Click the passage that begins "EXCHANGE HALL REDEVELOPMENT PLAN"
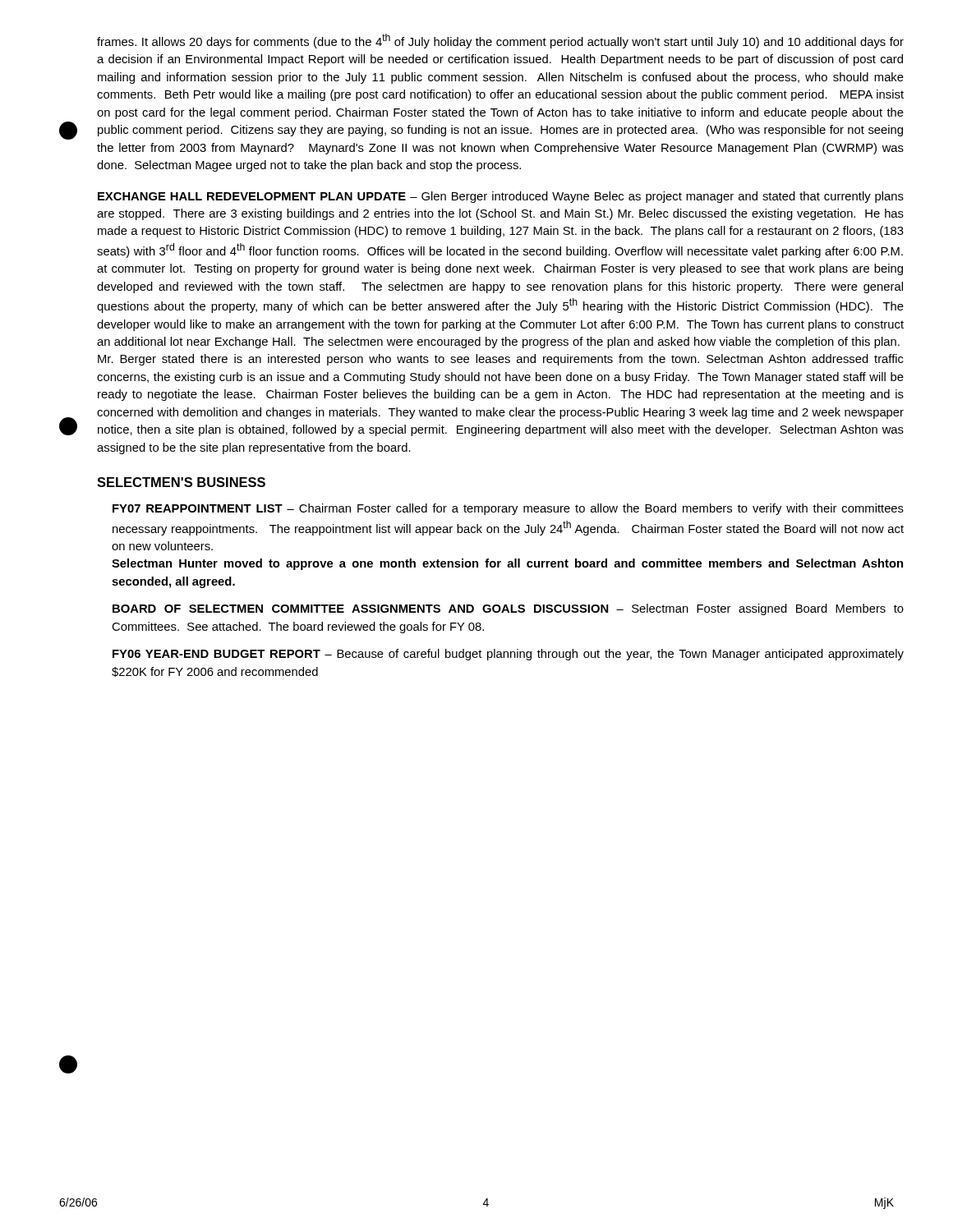 [500, 322]
